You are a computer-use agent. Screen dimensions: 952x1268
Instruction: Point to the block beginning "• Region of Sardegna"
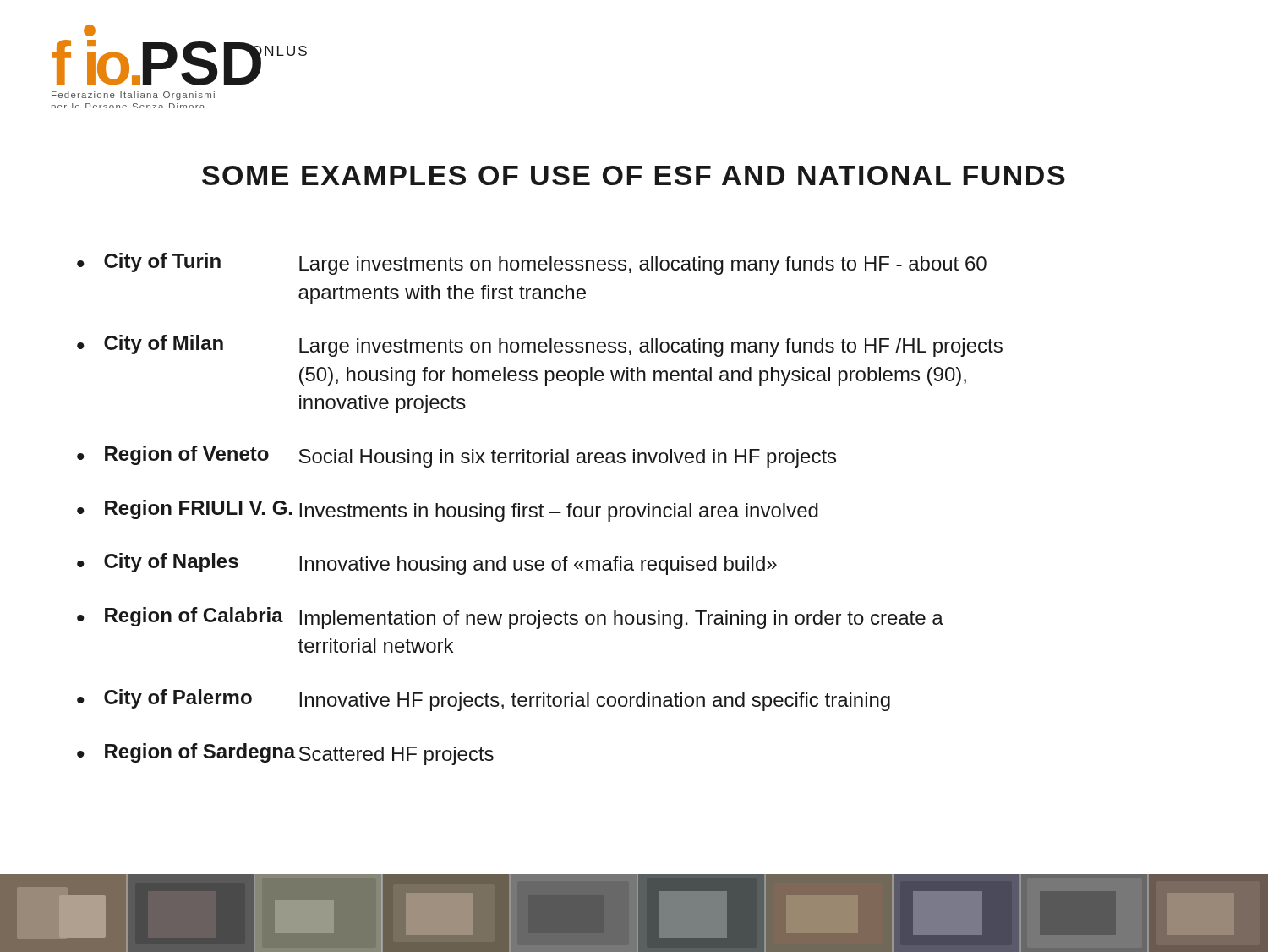click(x=285, y=754)
